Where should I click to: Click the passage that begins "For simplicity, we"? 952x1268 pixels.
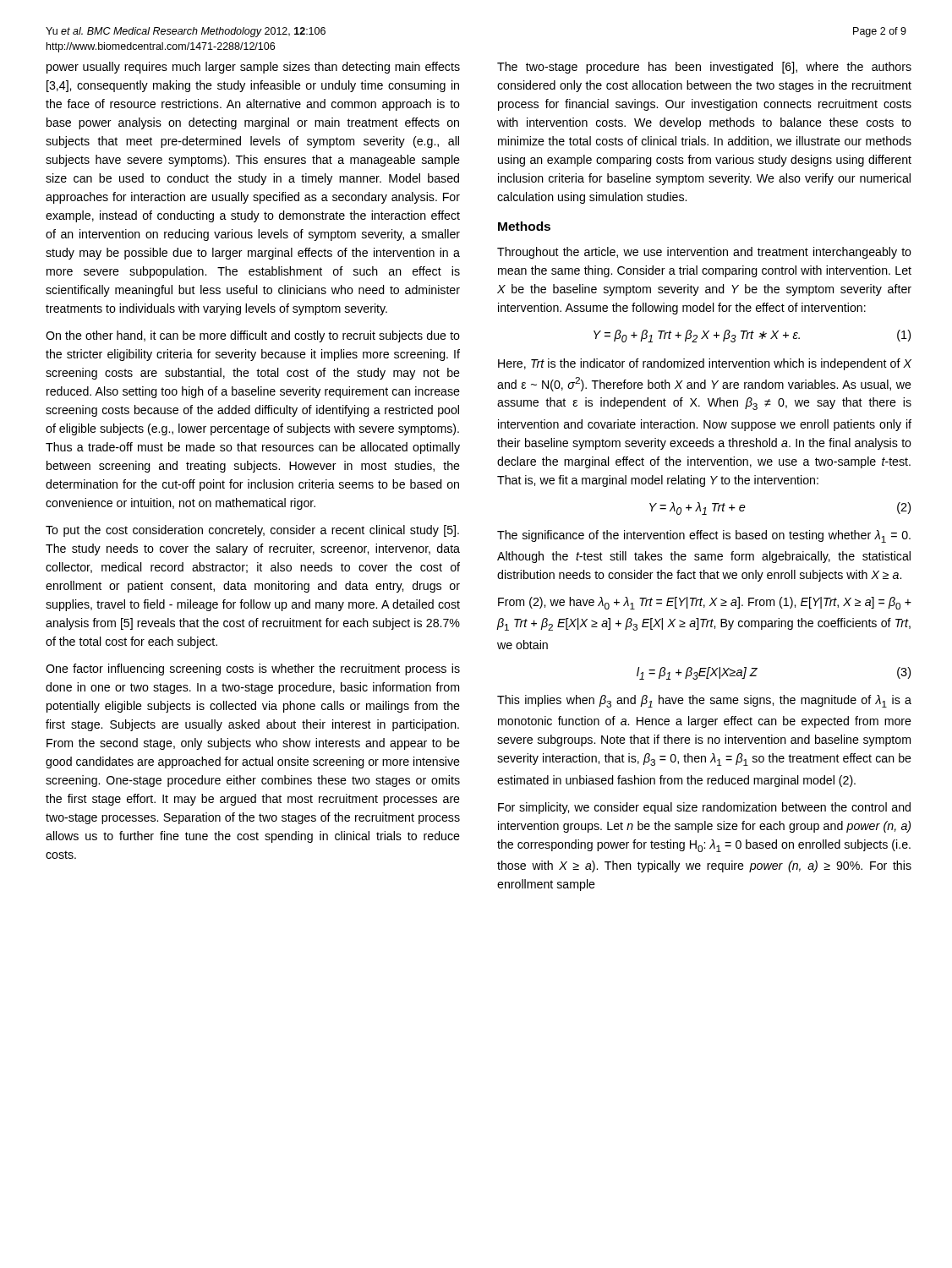point(704,845)
